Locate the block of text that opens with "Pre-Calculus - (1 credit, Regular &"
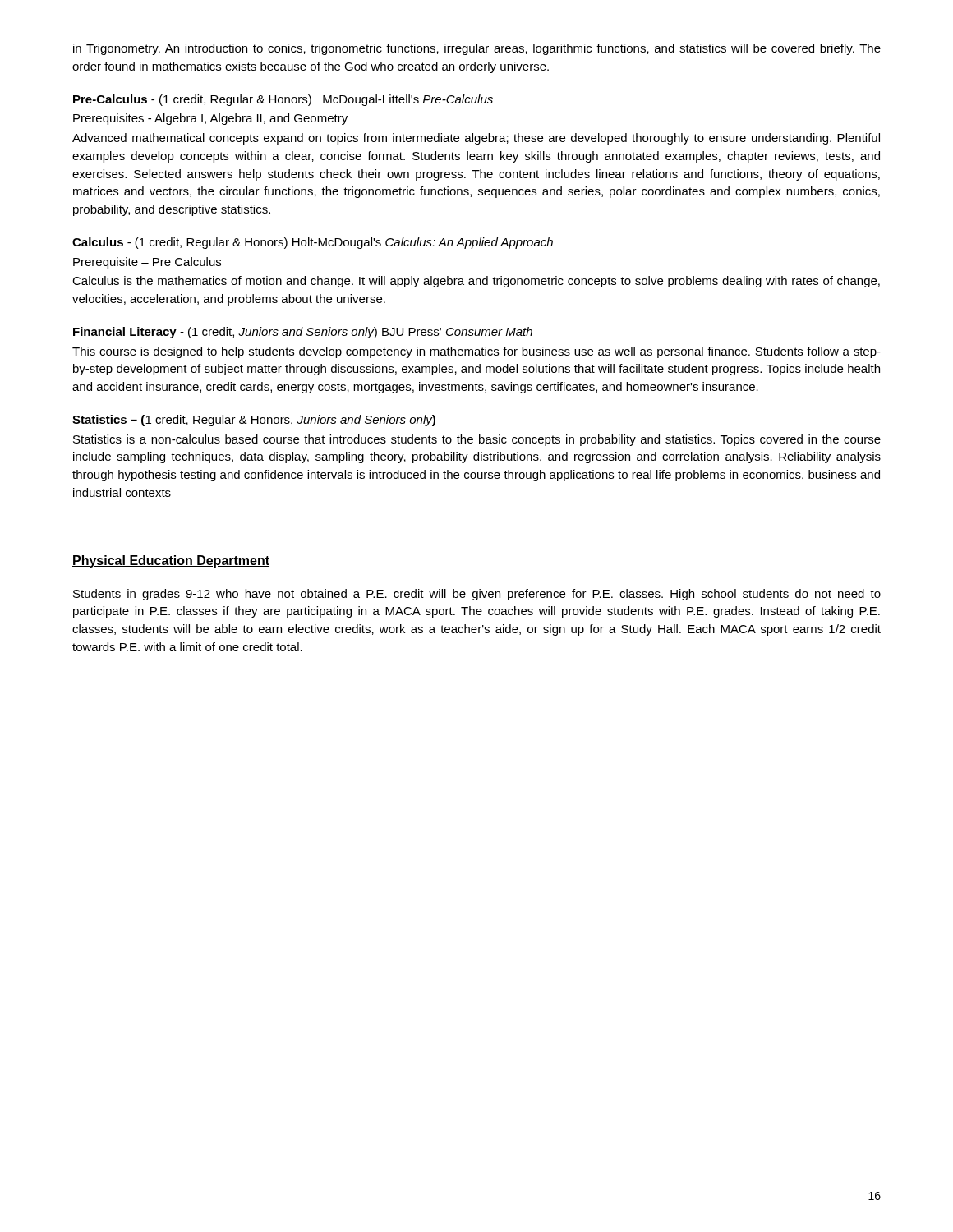This screenshot has height=1232, width=953. point(476,154)
